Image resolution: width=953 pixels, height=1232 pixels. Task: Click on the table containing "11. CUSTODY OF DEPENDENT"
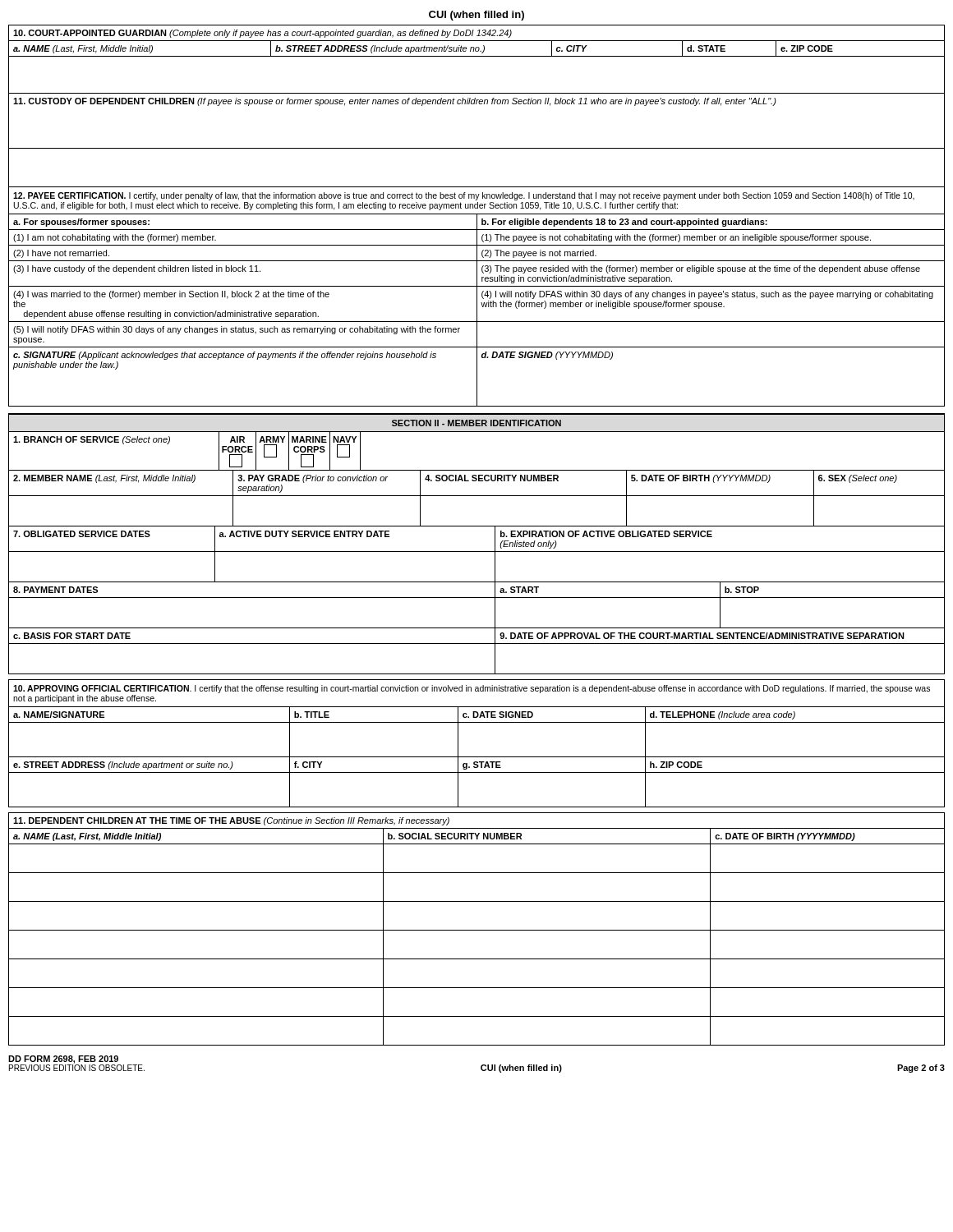click(476, 140)
